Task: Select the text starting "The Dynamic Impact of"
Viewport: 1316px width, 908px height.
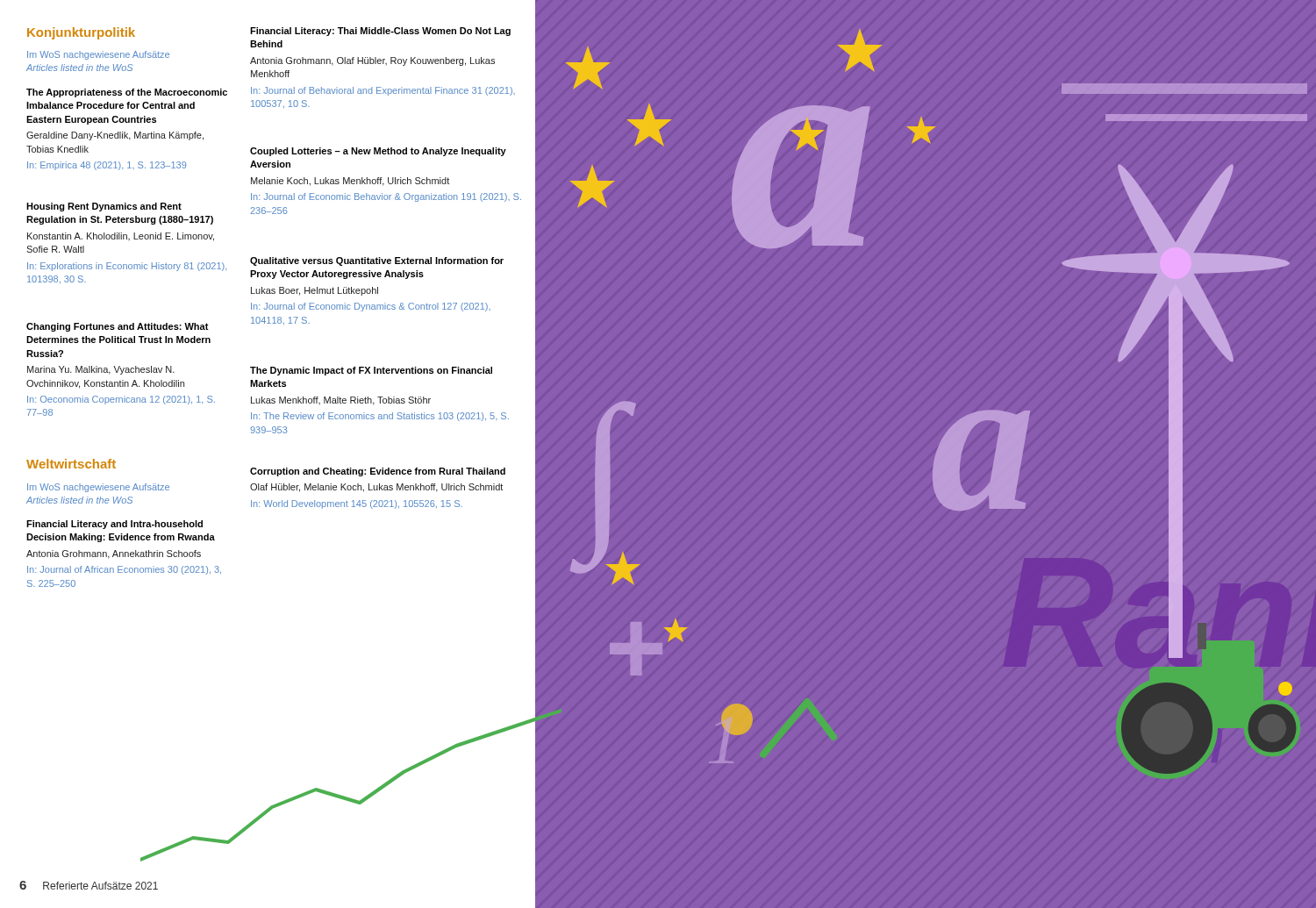Action: [386, 400]
